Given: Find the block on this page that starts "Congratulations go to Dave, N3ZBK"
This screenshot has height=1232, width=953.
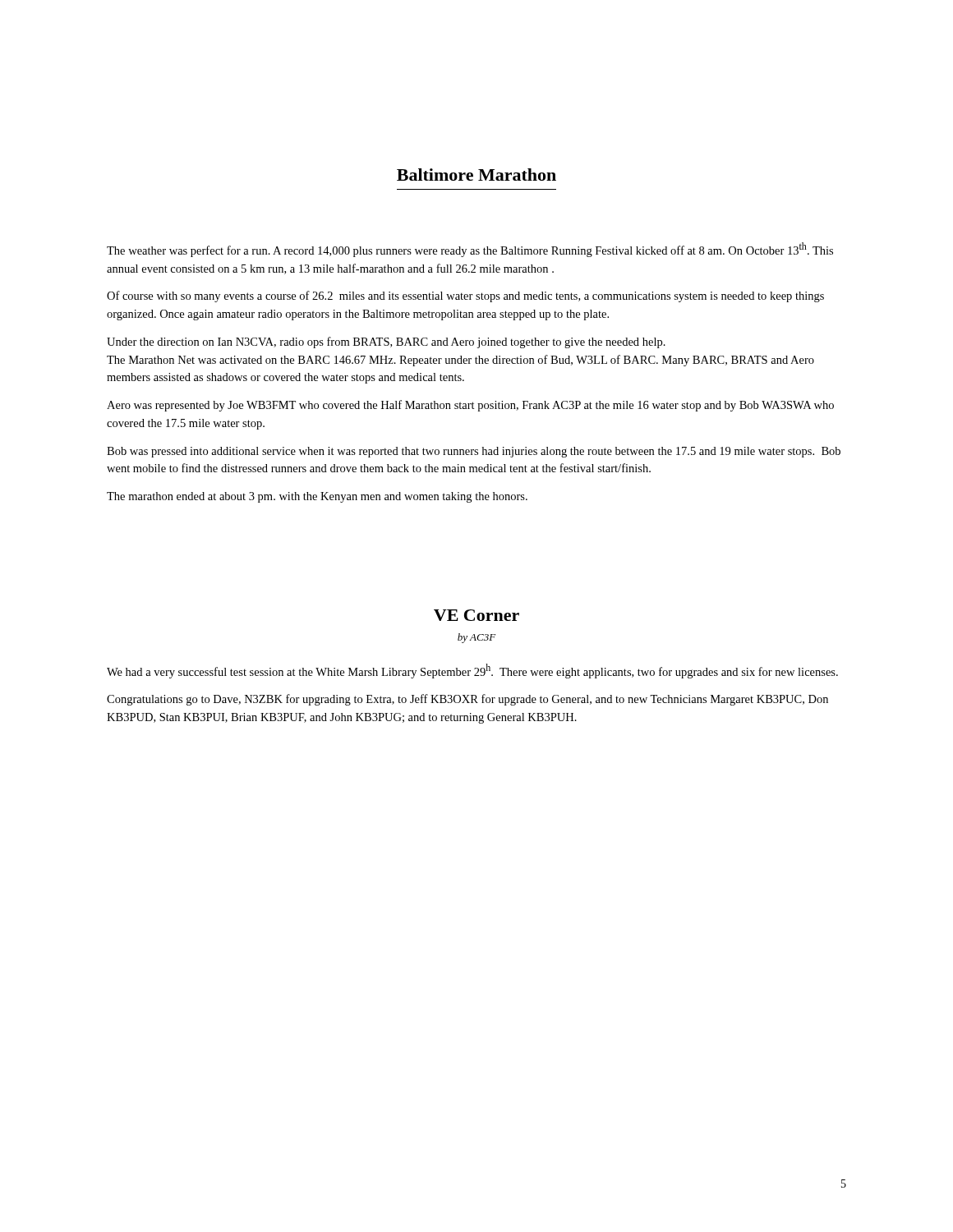Looking at the screenshot, I should pyautogui.click(x=468, y=708).
